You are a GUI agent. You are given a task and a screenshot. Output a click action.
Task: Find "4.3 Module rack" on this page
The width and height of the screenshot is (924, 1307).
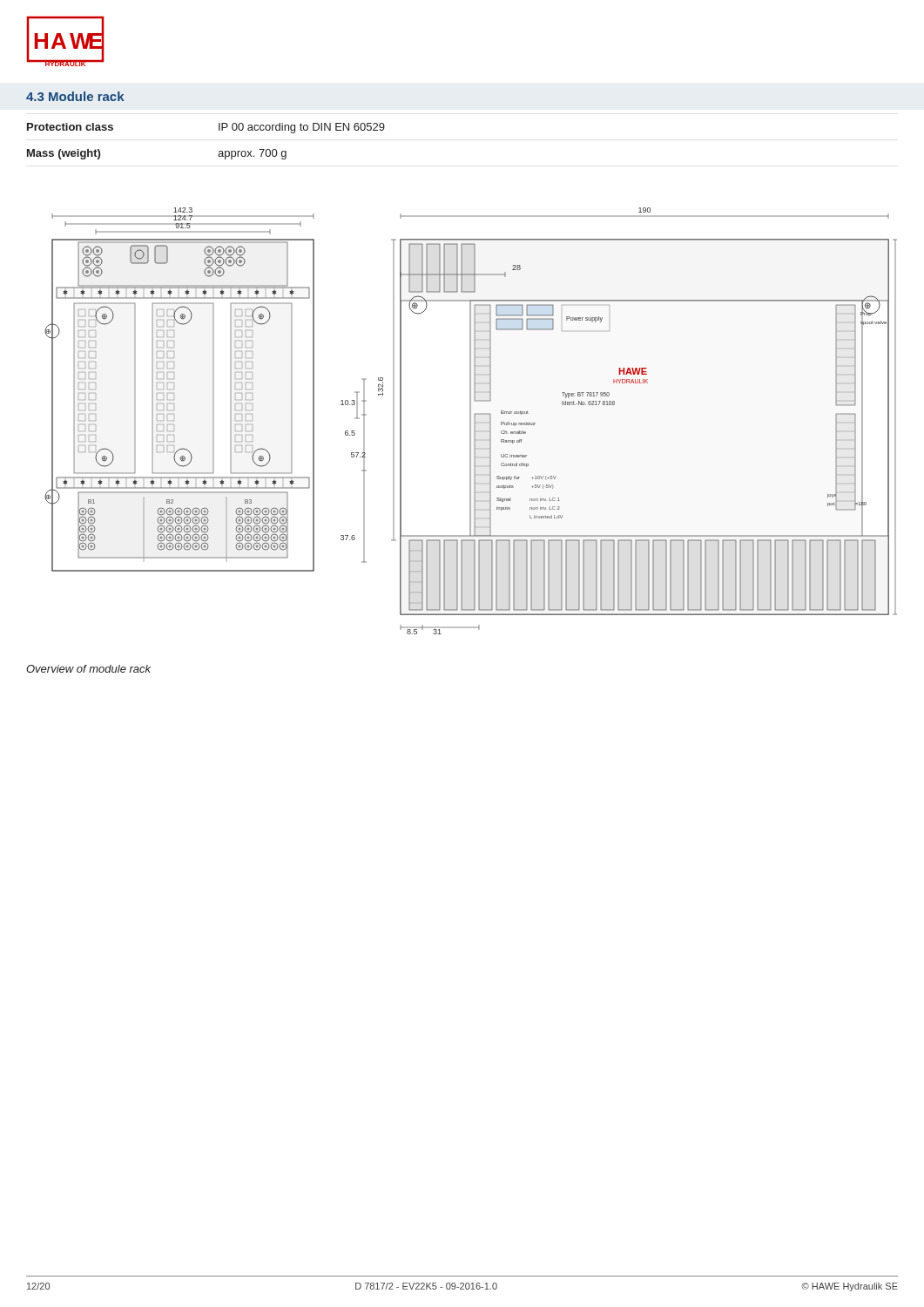(x=75, y=96)
